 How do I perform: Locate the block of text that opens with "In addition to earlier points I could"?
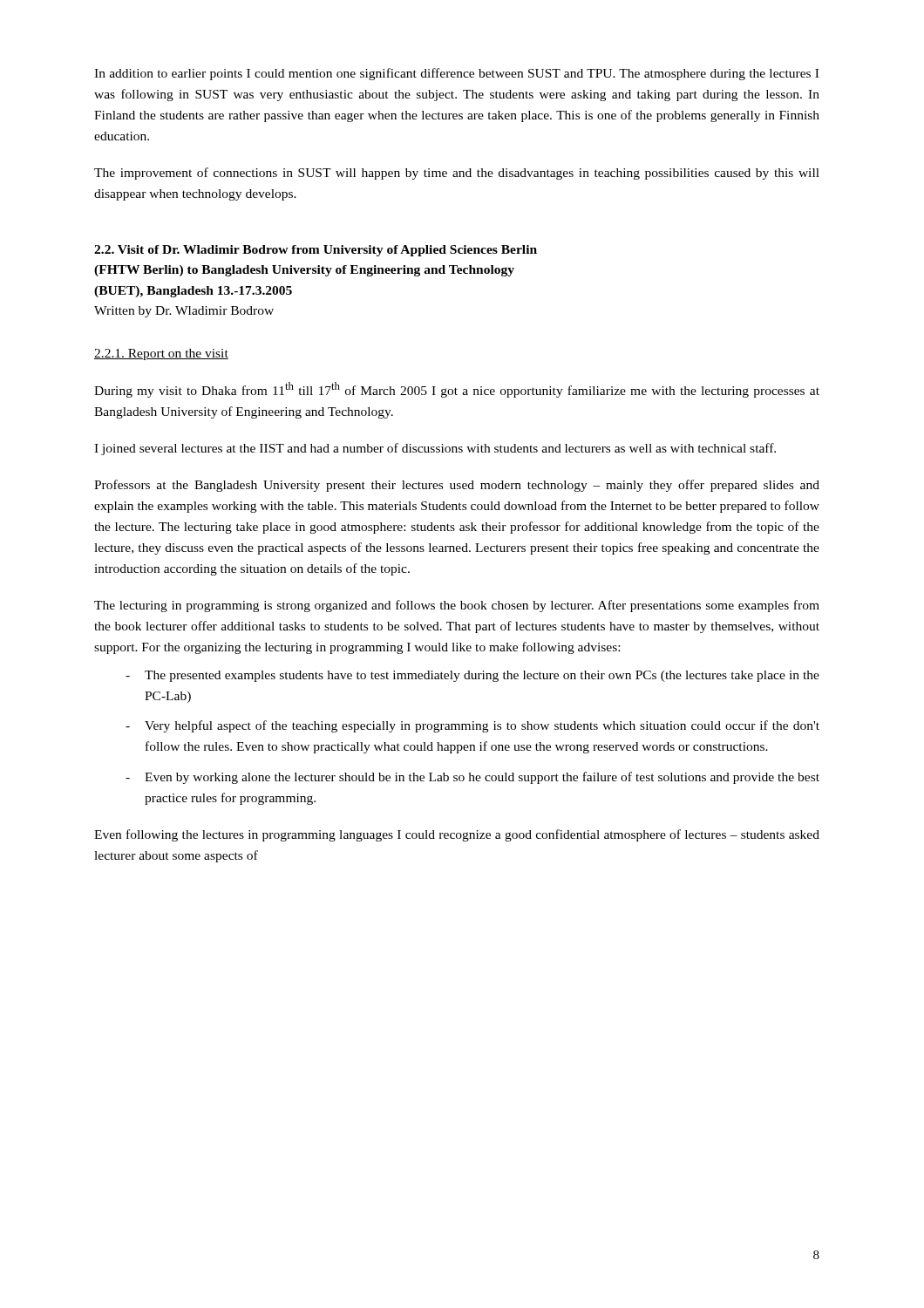[457, 104]
